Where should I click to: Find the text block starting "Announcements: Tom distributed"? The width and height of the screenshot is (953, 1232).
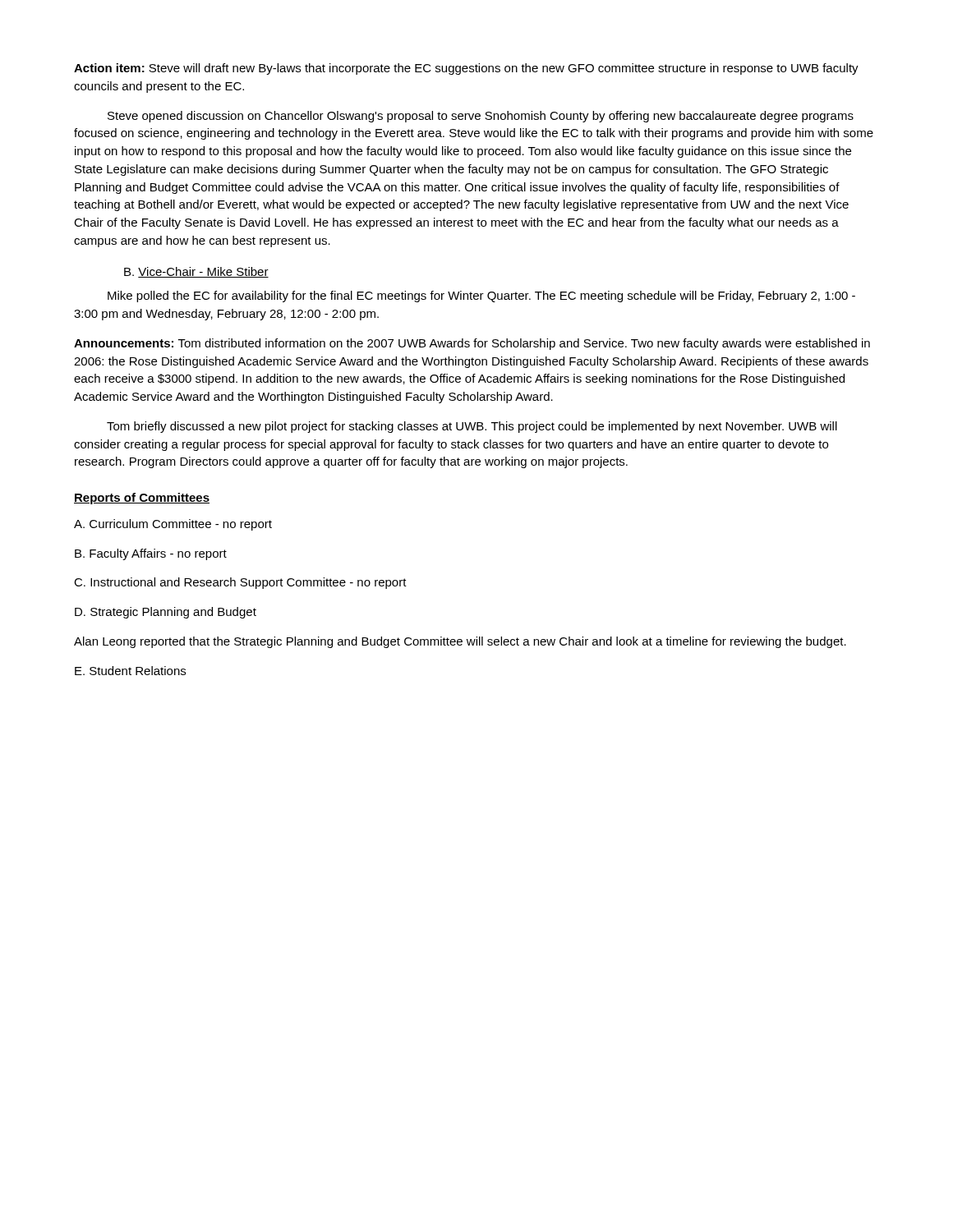(472, 369)
